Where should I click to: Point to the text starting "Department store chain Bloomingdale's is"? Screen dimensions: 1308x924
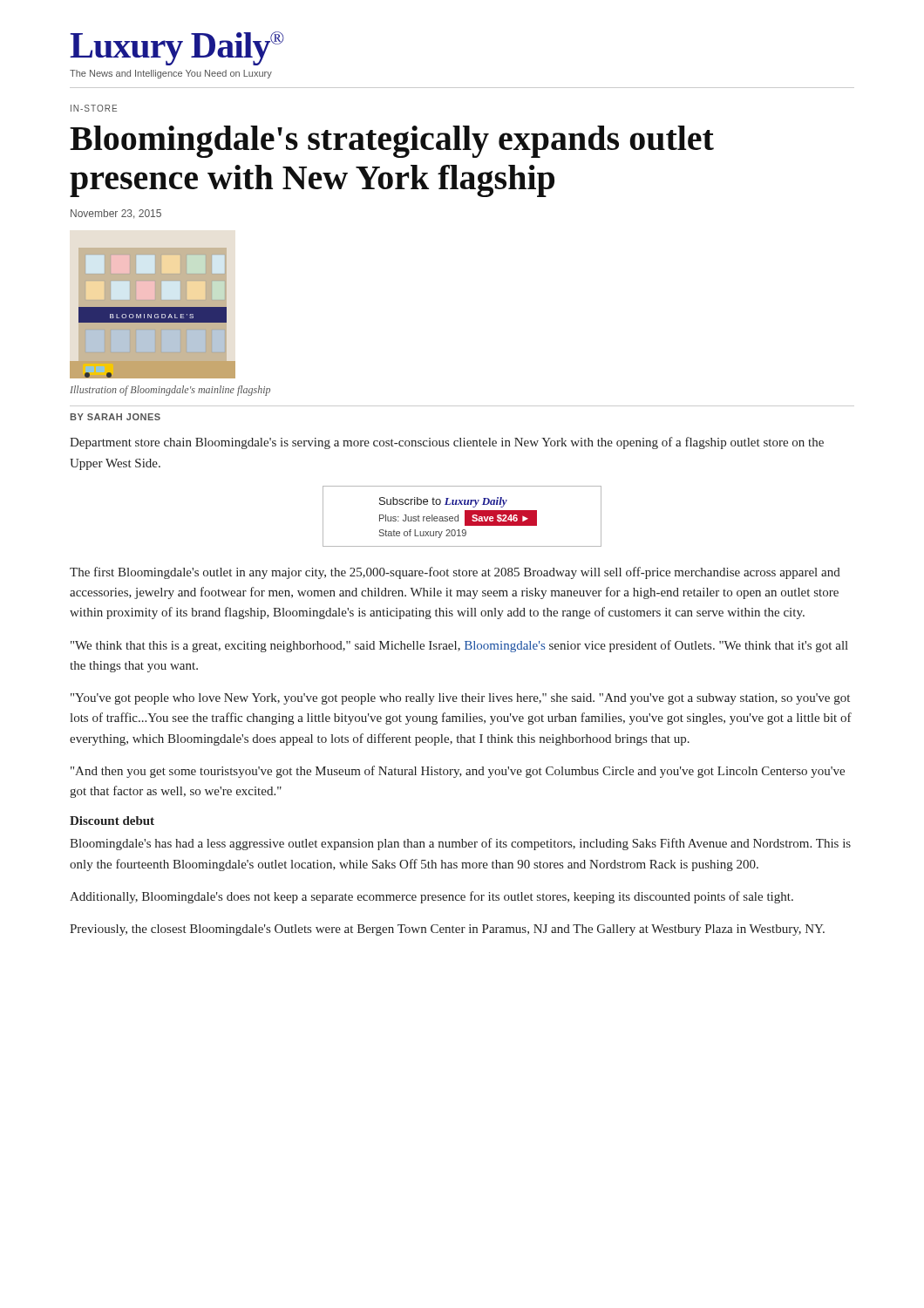pyautogui.click(x=447, y=453)
